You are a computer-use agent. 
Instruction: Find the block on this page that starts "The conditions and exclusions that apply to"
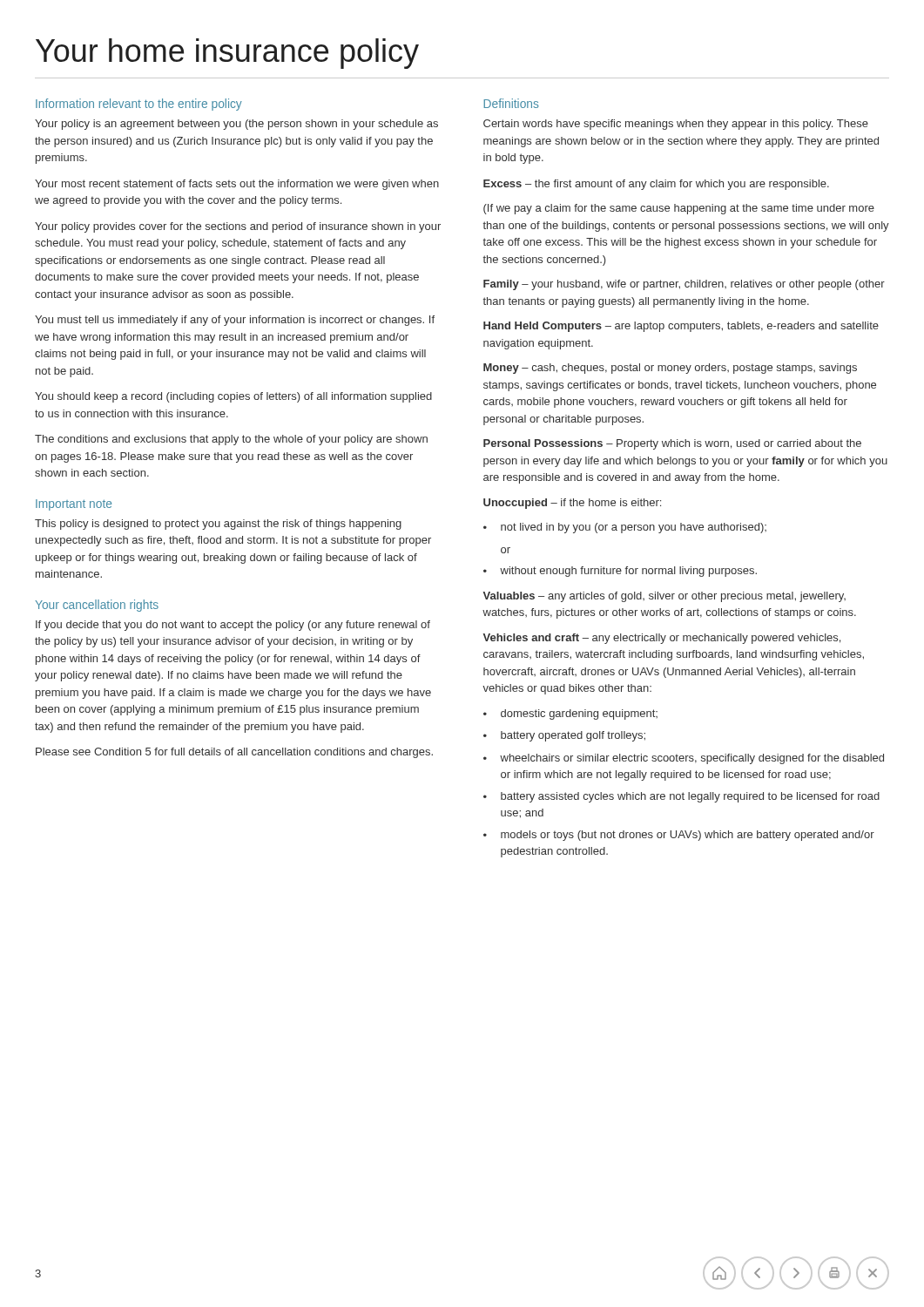click(232, 456)
